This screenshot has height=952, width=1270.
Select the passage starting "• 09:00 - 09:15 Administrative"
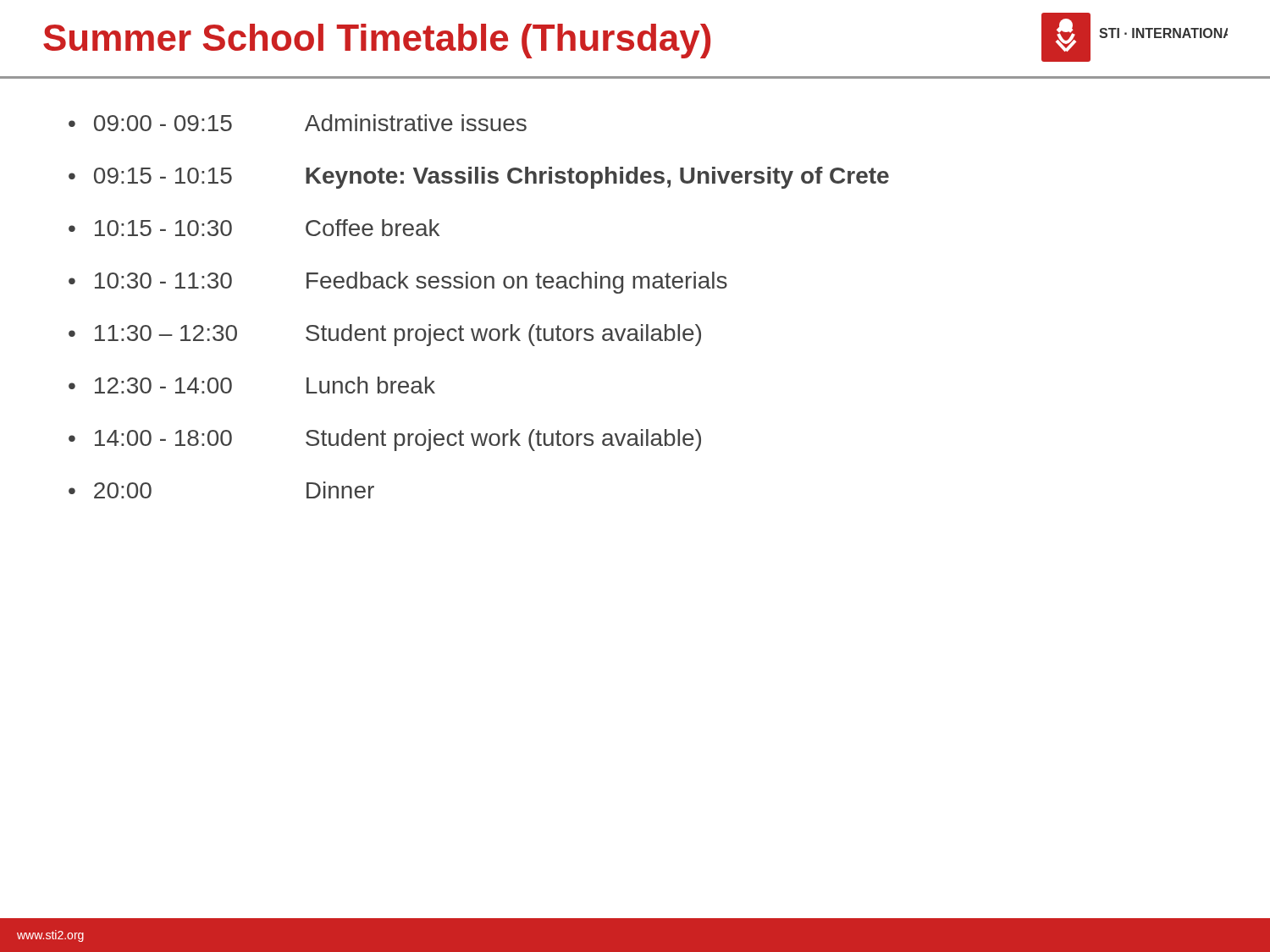point(297,124)
